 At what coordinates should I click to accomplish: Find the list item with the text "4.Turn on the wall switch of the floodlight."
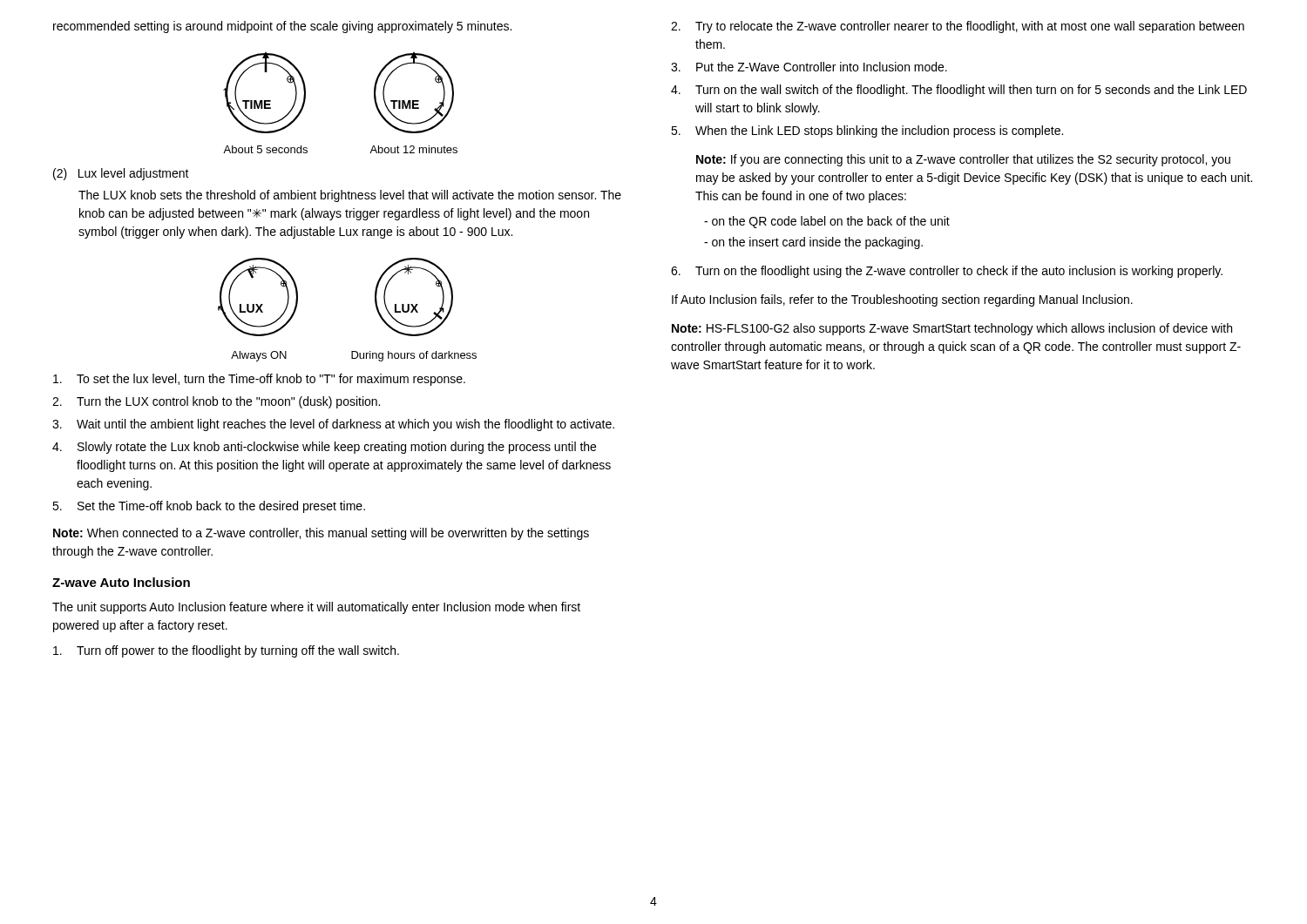coord(963,99)
